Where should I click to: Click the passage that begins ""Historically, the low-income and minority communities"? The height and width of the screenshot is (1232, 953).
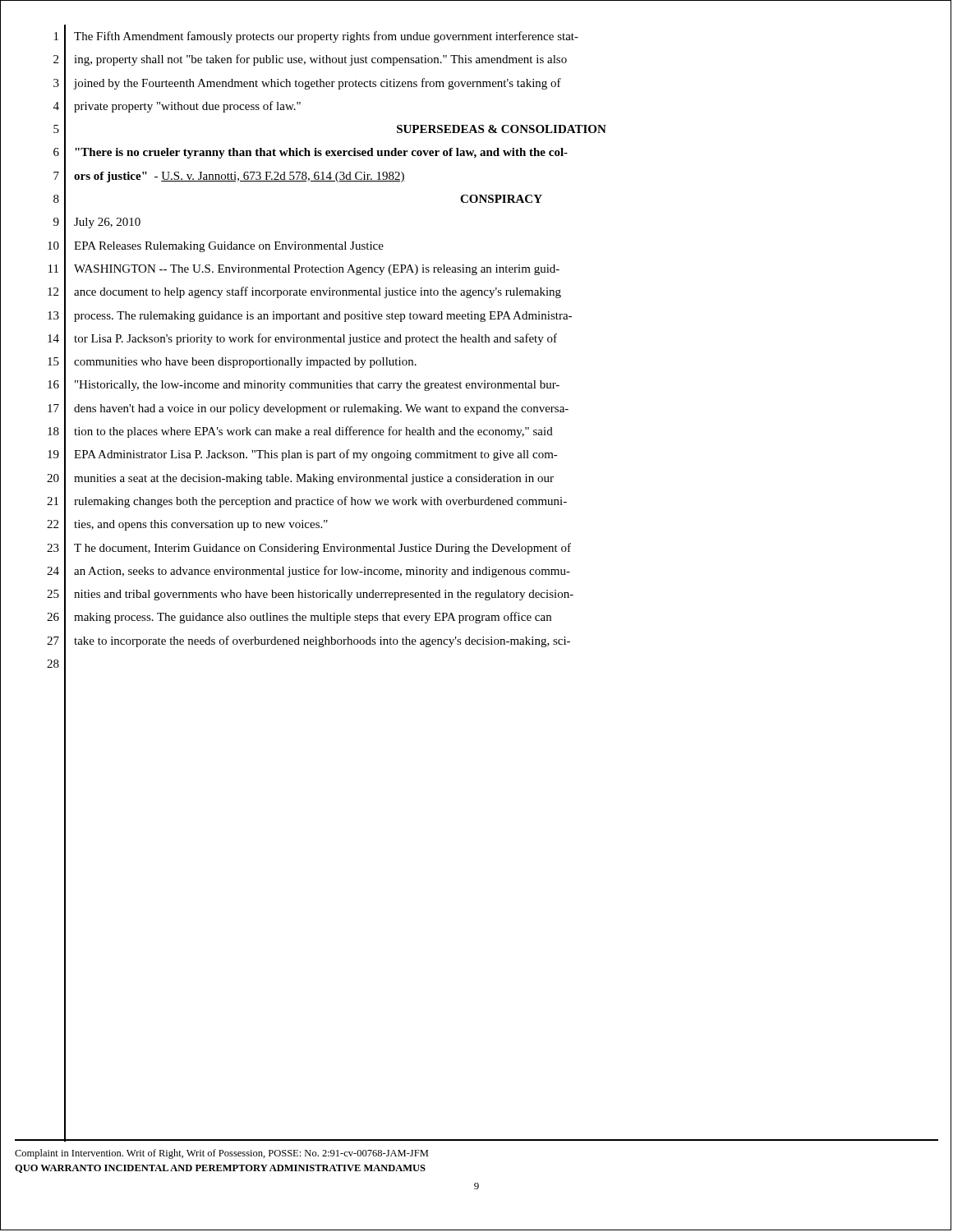pos(321,454)
